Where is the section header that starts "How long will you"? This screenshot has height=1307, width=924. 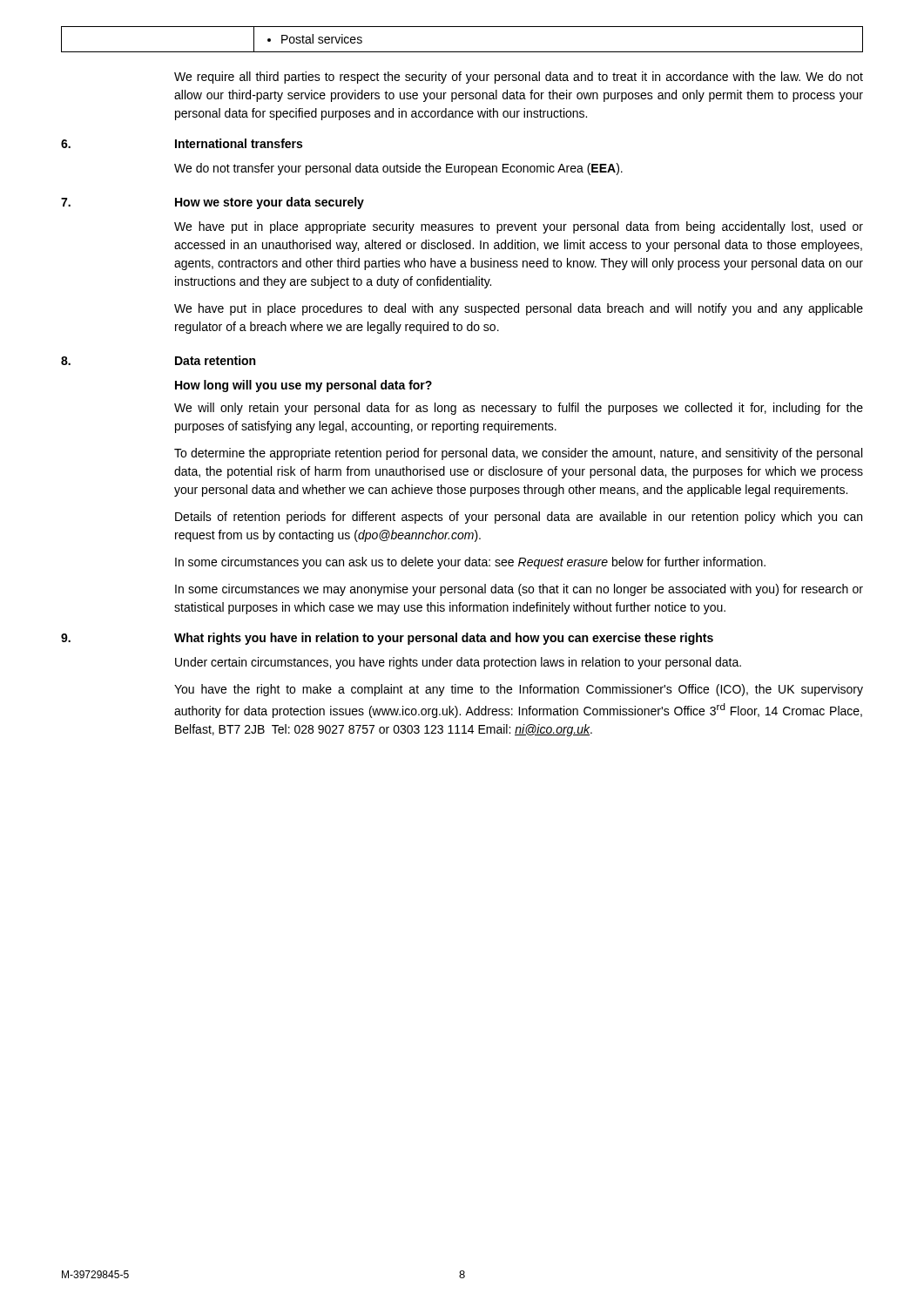tap(303, 385)
